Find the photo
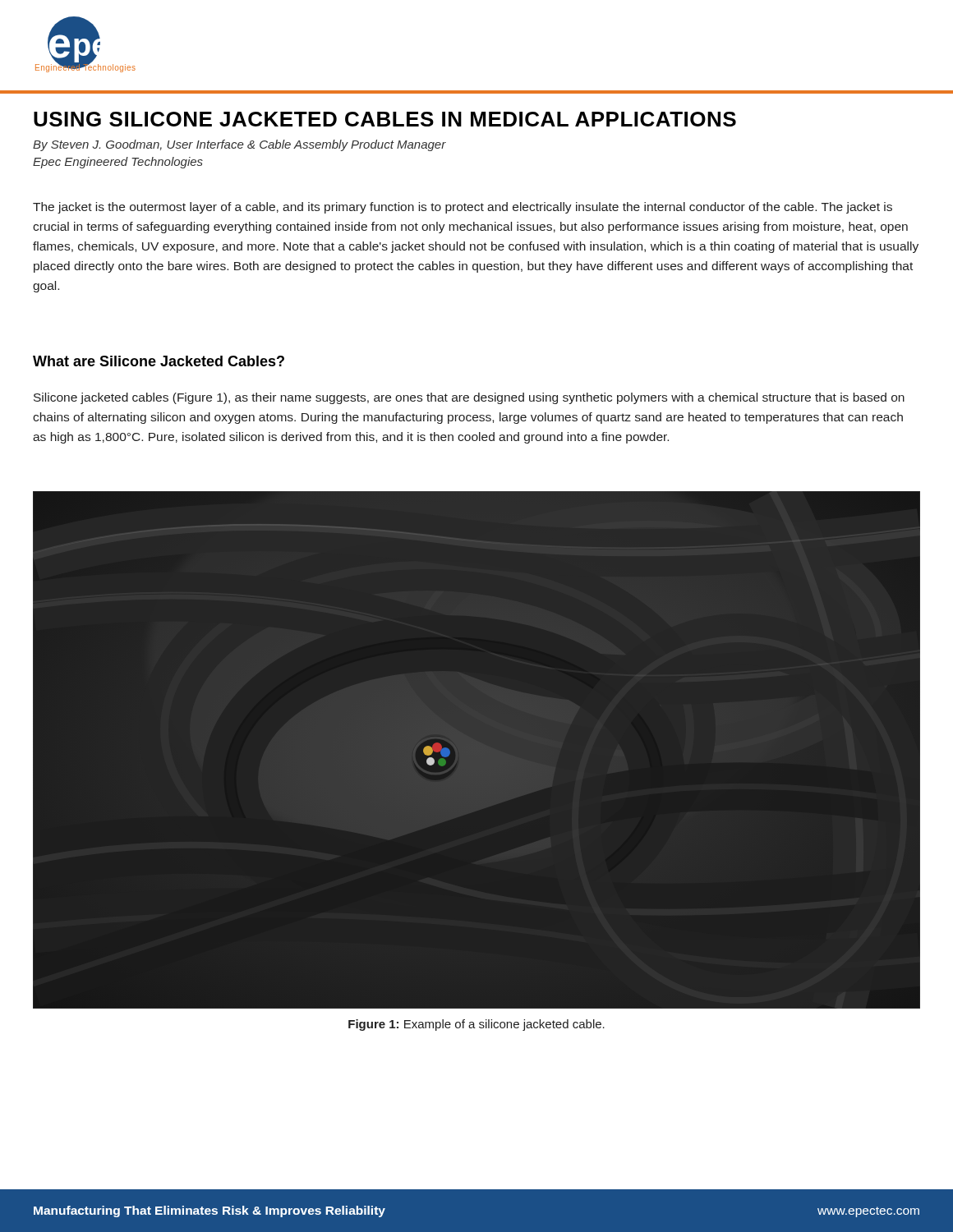This screenshot has width=953, height=1232. click(x=476, y=750)
